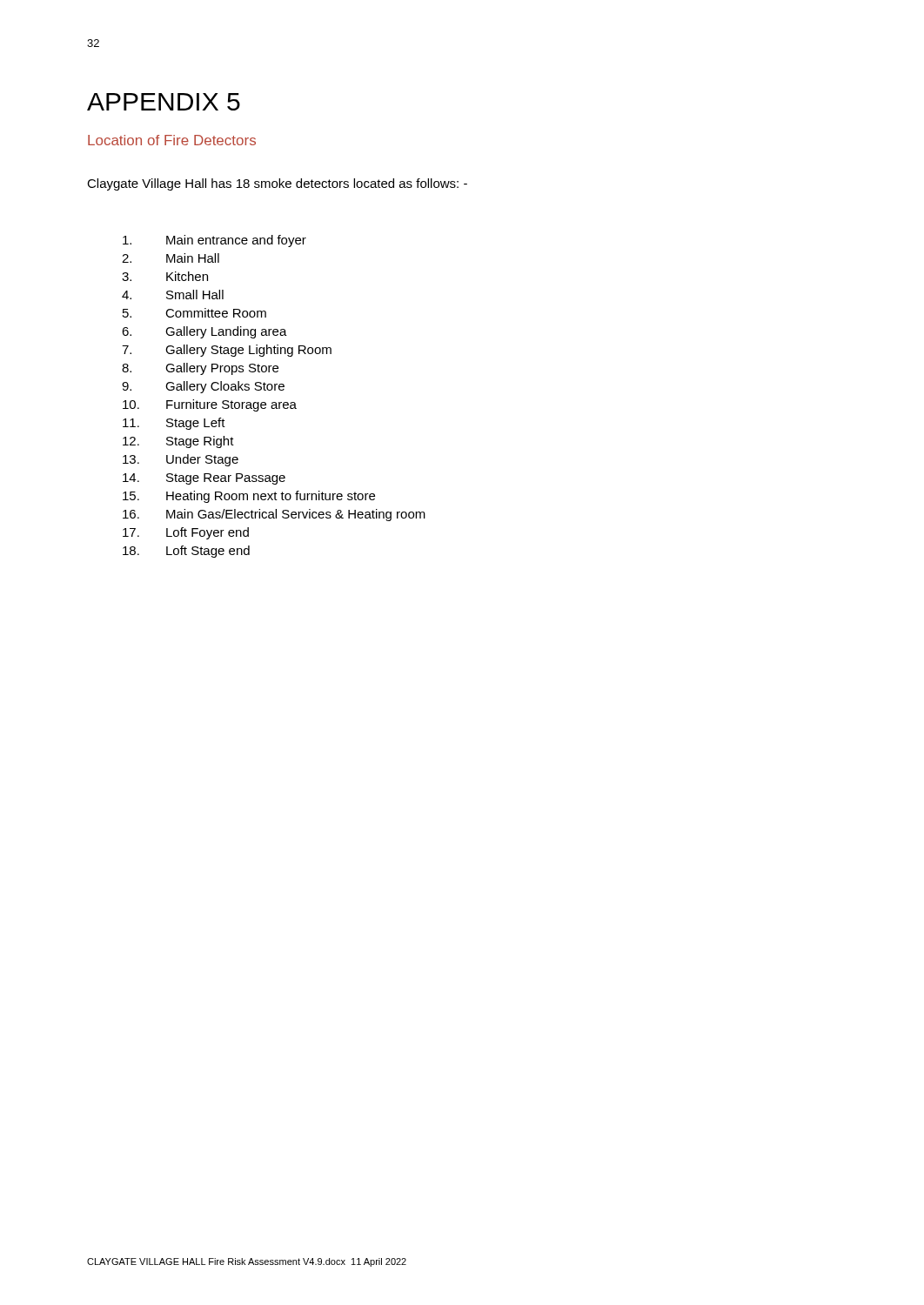Select the list item with the text "9.Gallery Cloaks Store"
This screenshot has width=924, height=1305.
click(x=203, y=386)
